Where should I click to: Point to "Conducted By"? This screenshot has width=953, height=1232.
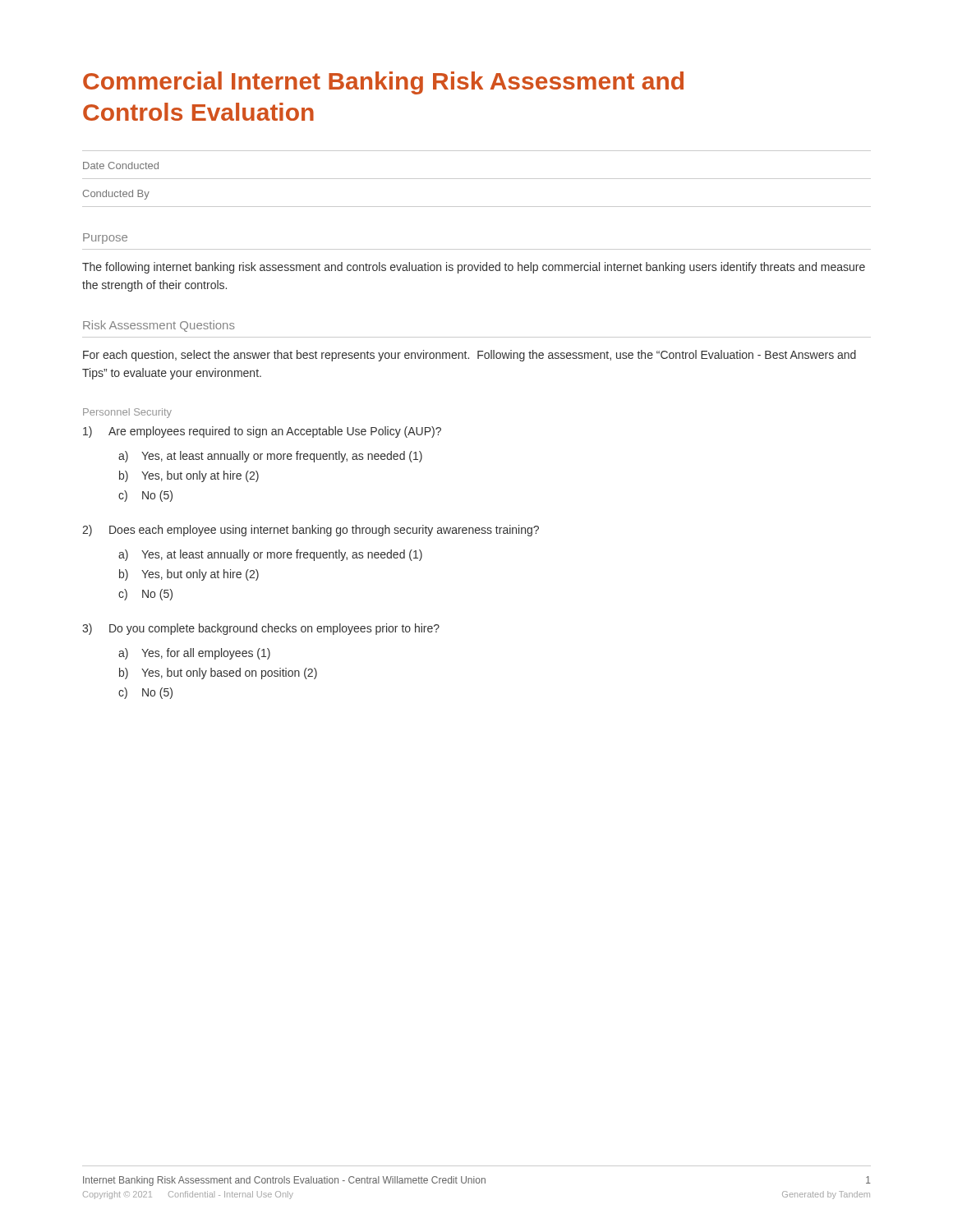coord(116,193)
